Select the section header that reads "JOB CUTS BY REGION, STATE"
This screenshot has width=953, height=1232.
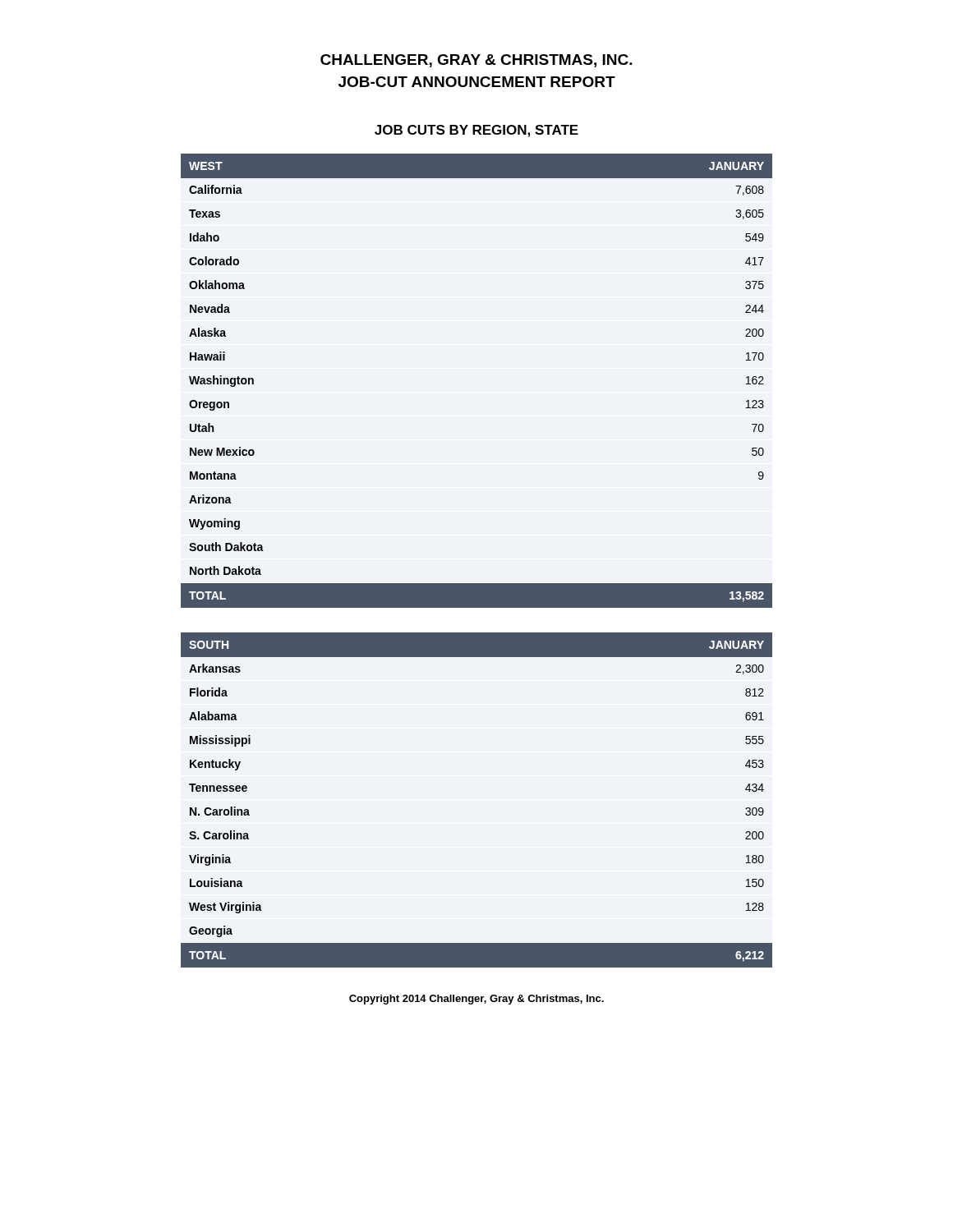pos(476,130)
